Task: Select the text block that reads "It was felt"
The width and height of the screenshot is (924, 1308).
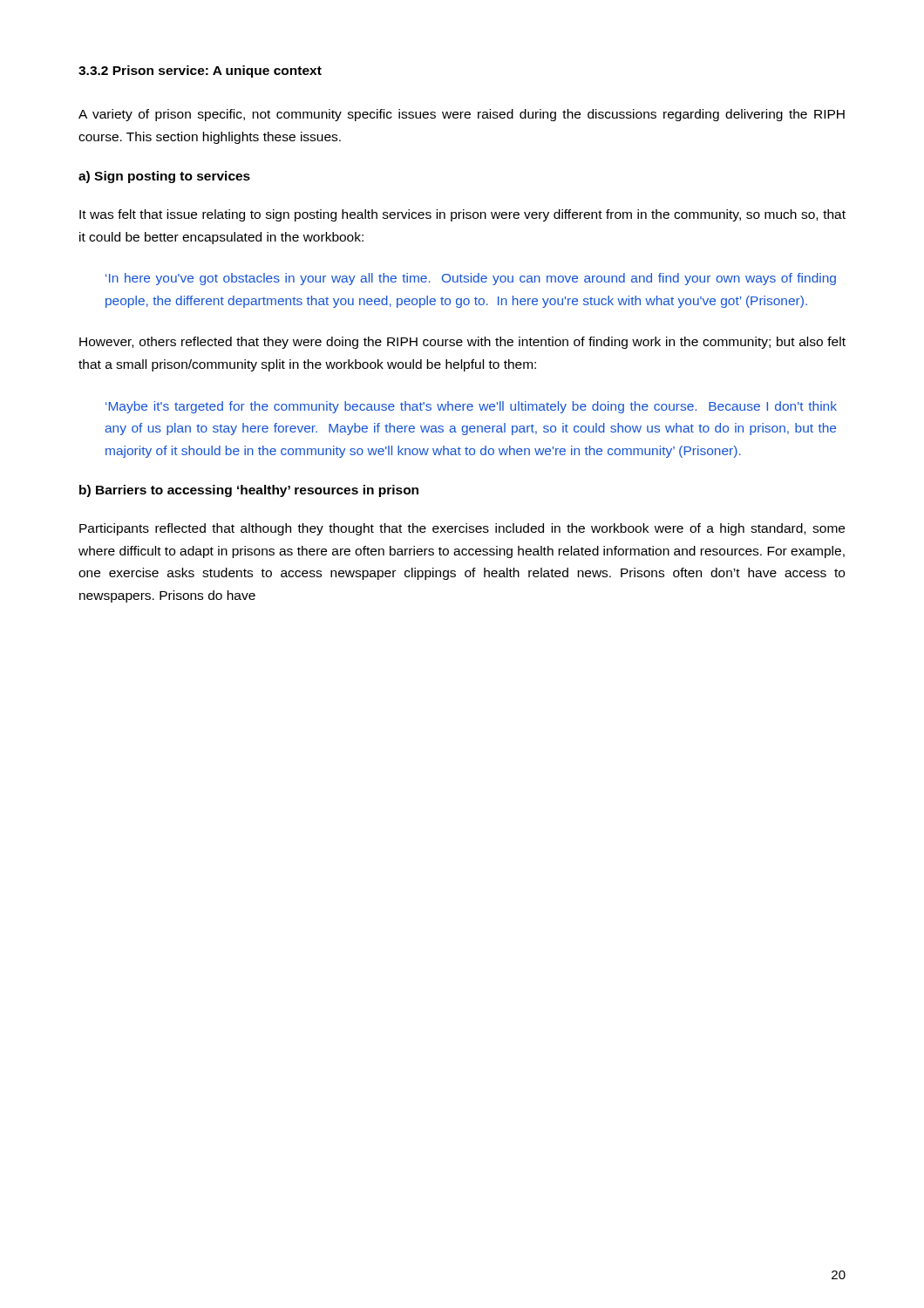Action: [x=462, y=225]
